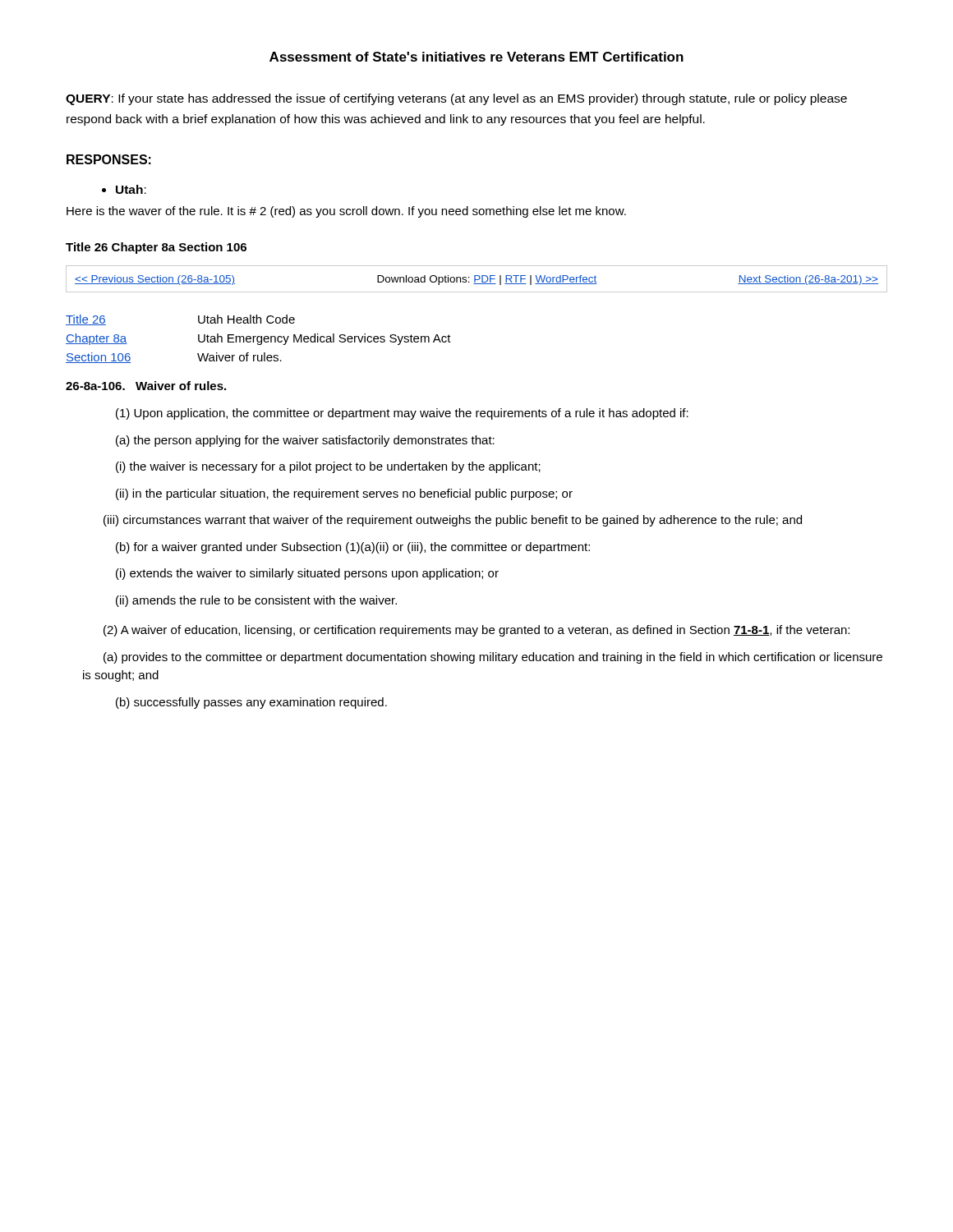This screenshot has width=953, height=1232.
Task: Find the text block that says "QUERY: If your state has addressed"
Action: 457,108
